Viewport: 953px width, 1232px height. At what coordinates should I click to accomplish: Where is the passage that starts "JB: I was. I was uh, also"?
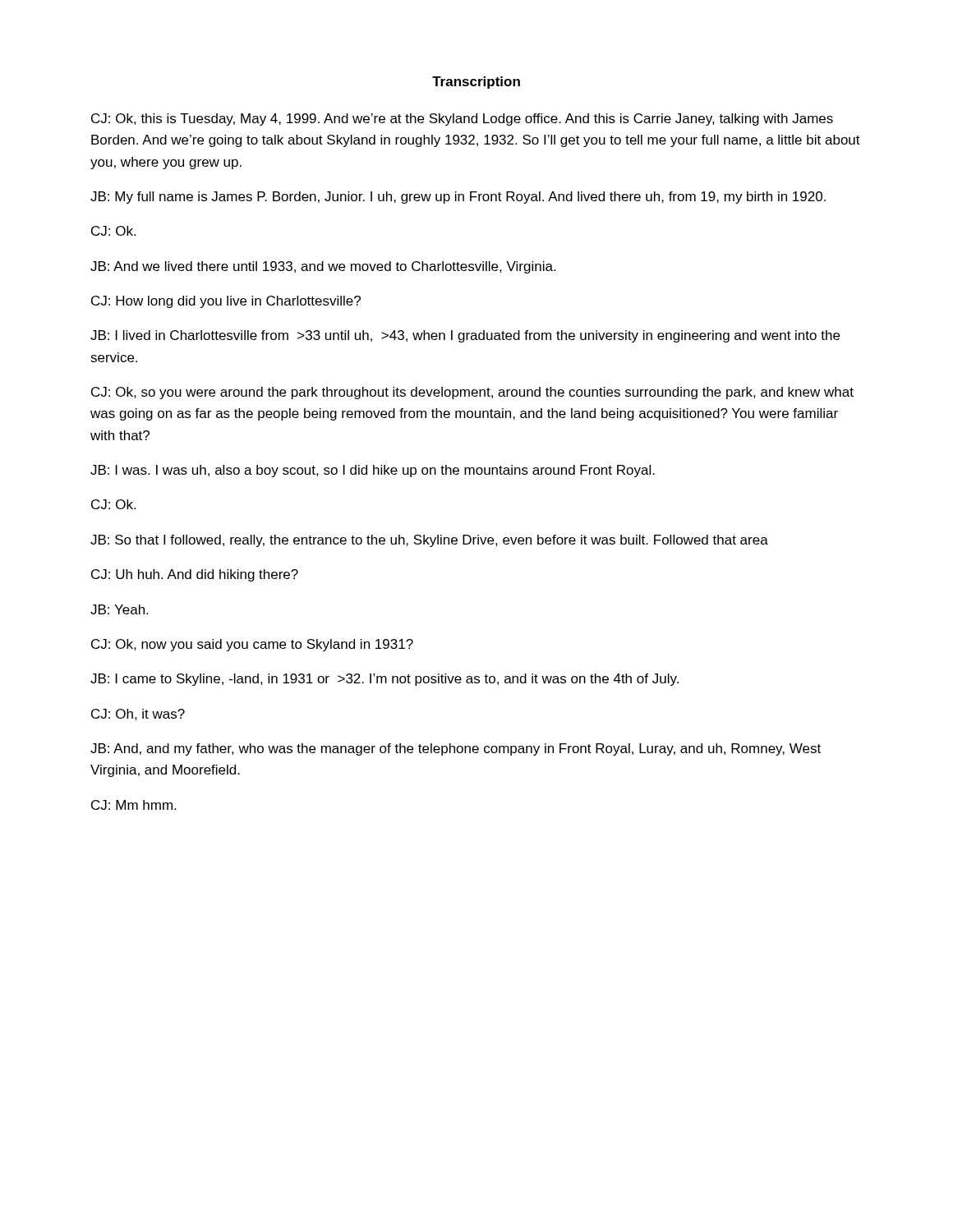(x=373, y=470)
